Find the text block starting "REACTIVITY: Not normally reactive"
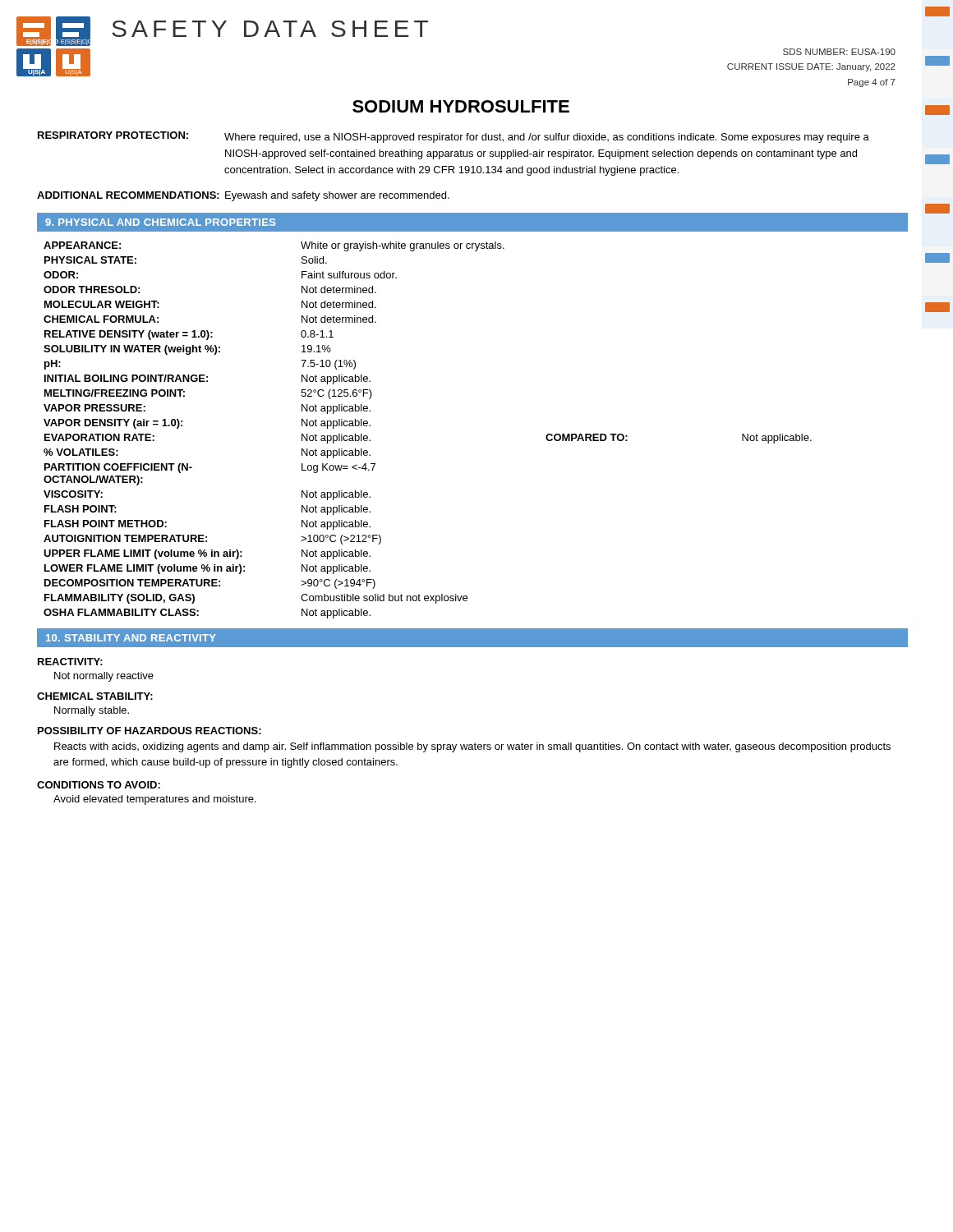 pos(70,662)
